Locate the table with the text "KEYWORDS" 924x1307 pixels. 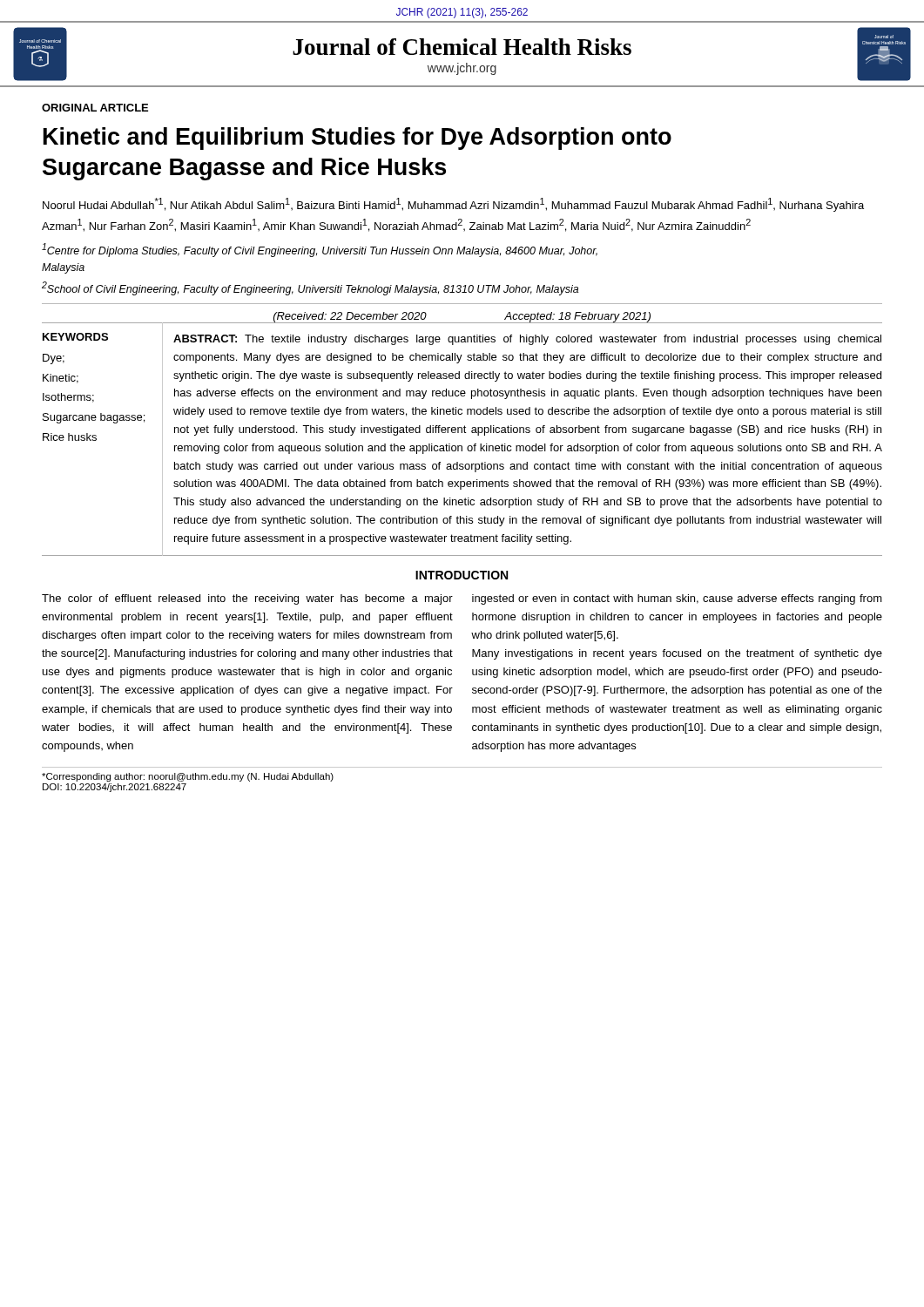[462, 439]
